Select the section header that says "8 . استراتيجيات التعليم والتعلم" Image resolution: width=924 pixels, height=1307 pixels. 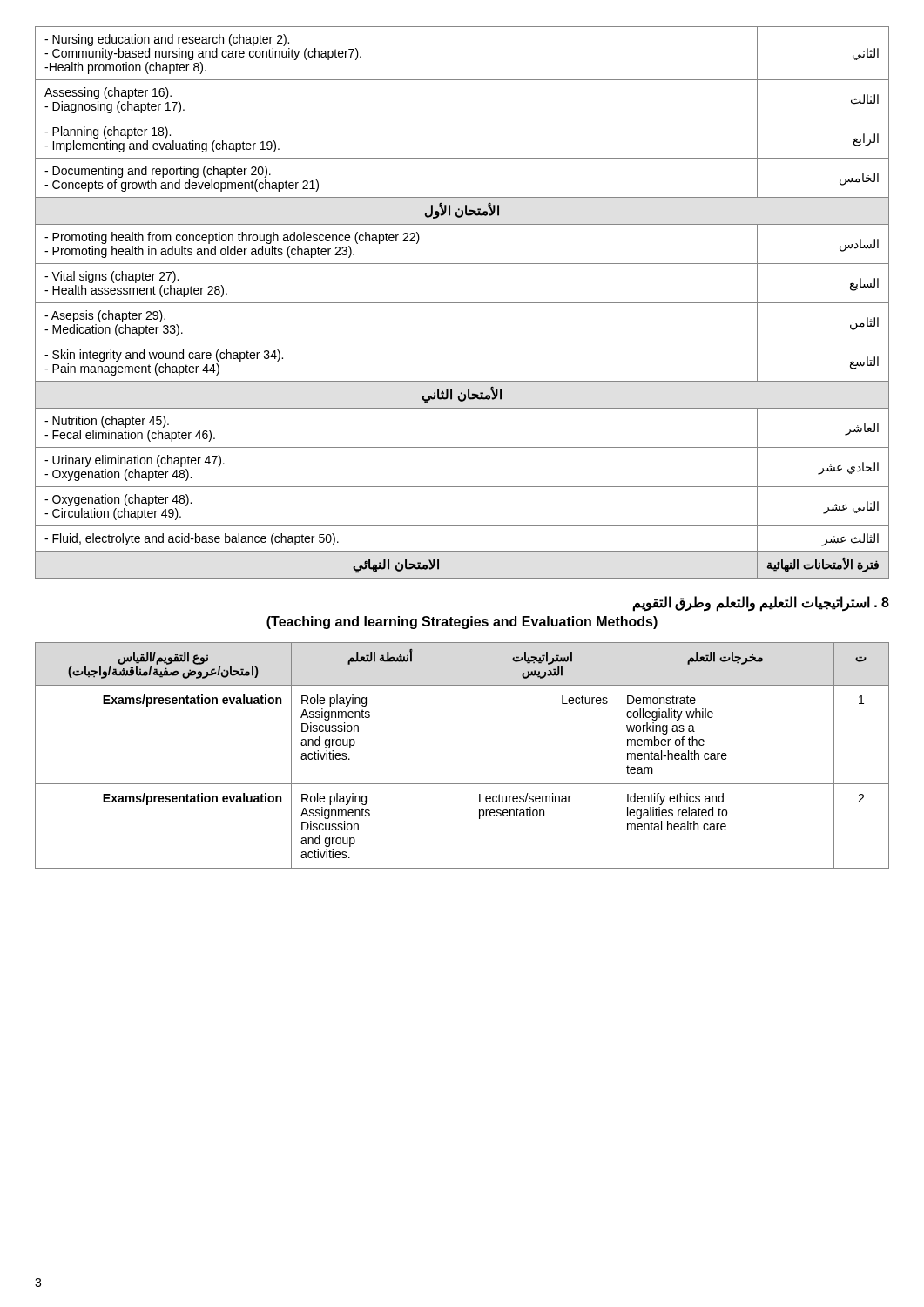pyautogui.click(x=761, y=603)
